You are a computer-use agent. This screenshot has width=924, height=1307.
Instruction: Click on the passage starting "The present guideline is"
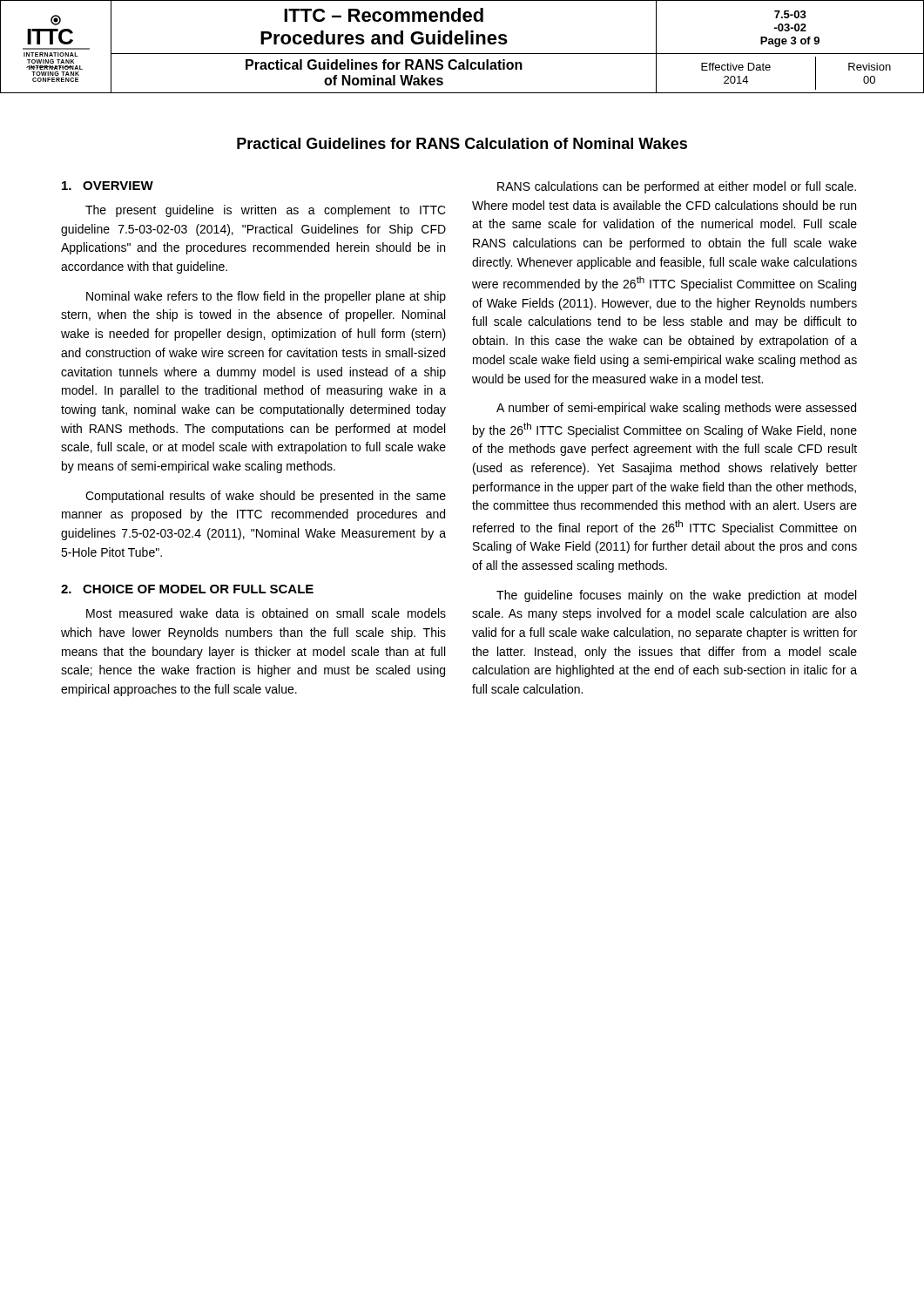pyautogui.click(x=253, y=382)
